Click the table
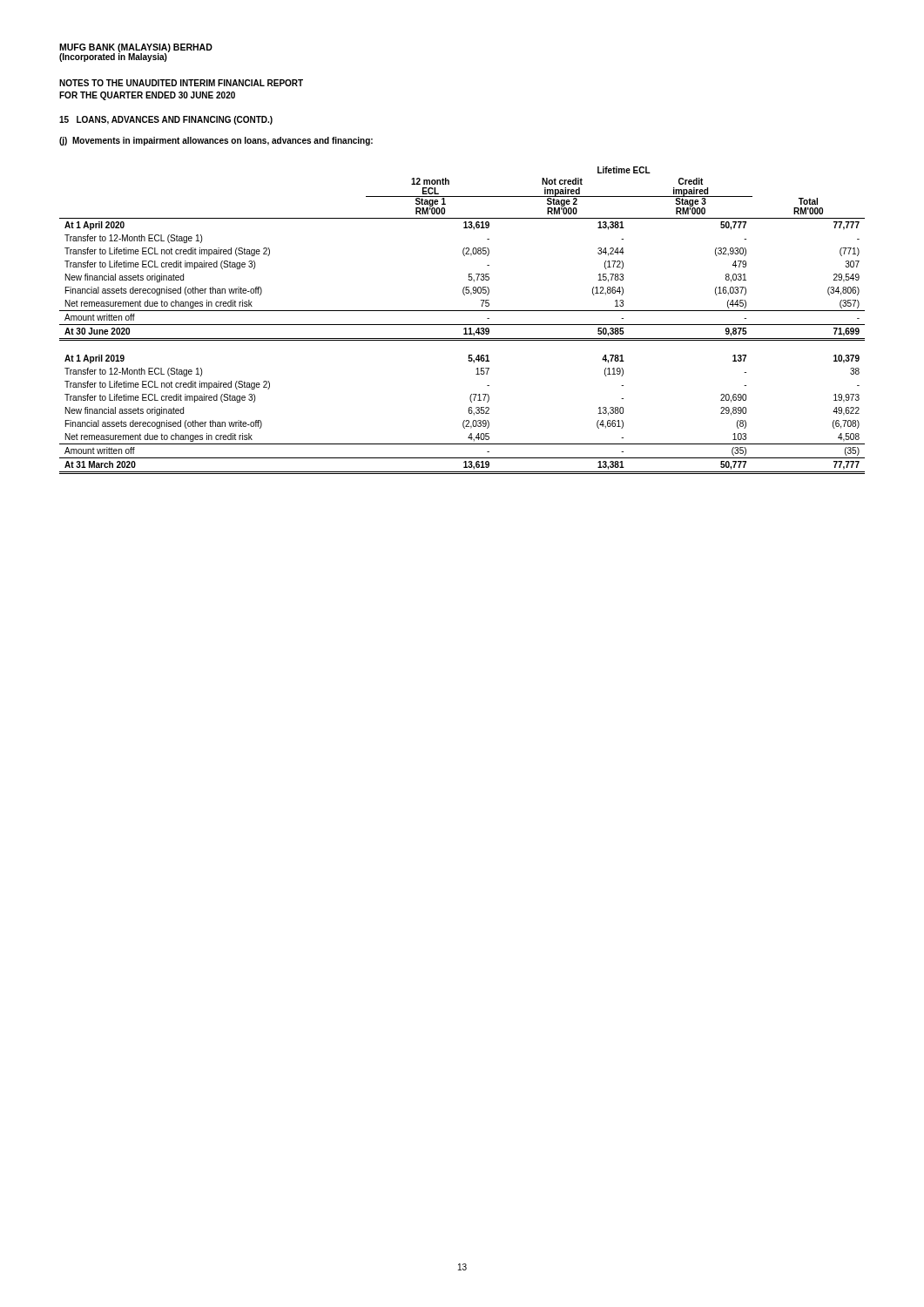This screenshot has width=924, height=1307. pyautogui.click(x=462, y=319)
